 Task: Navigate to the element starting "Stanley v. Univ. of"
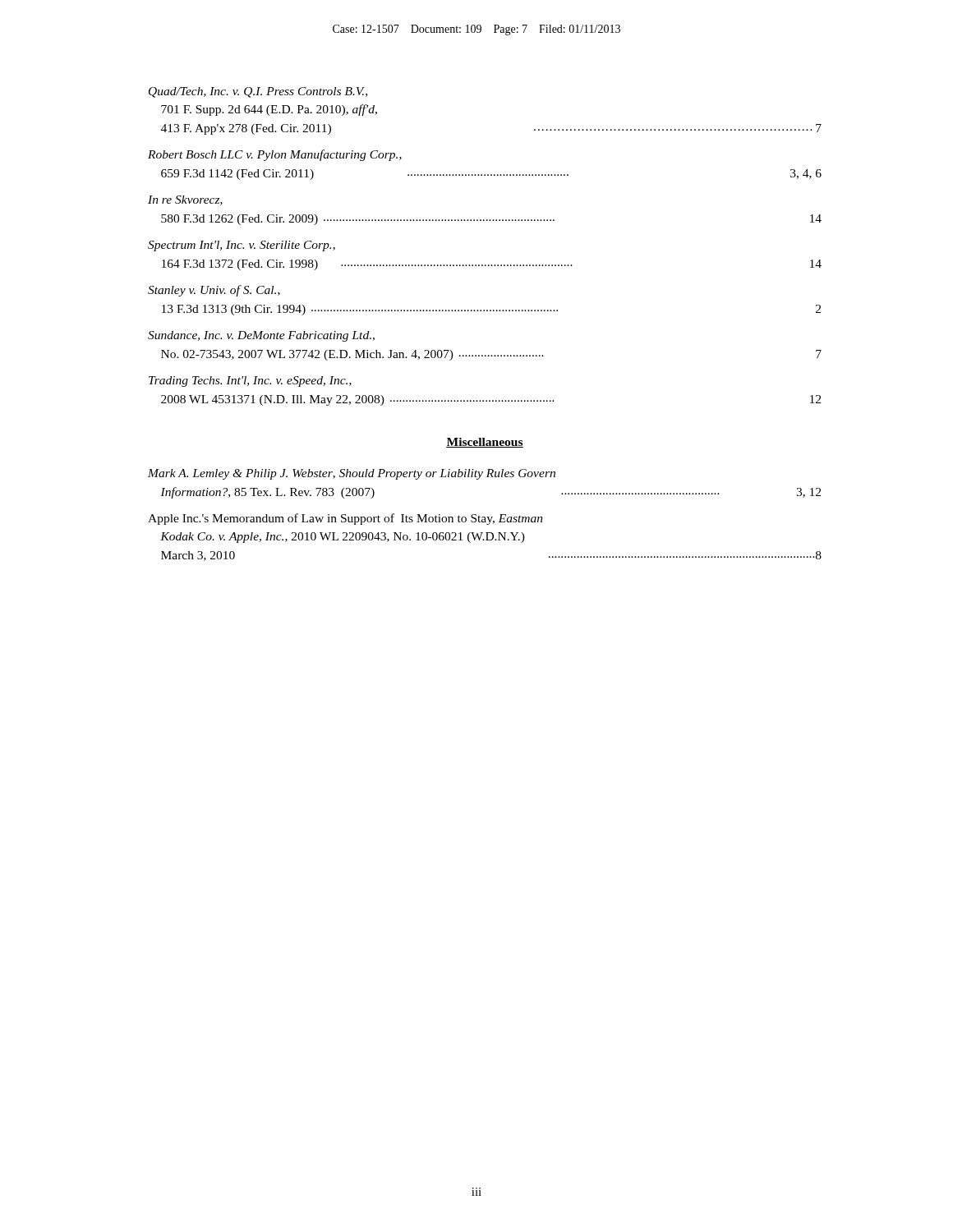pyautogui.click(x=485, y=299)
